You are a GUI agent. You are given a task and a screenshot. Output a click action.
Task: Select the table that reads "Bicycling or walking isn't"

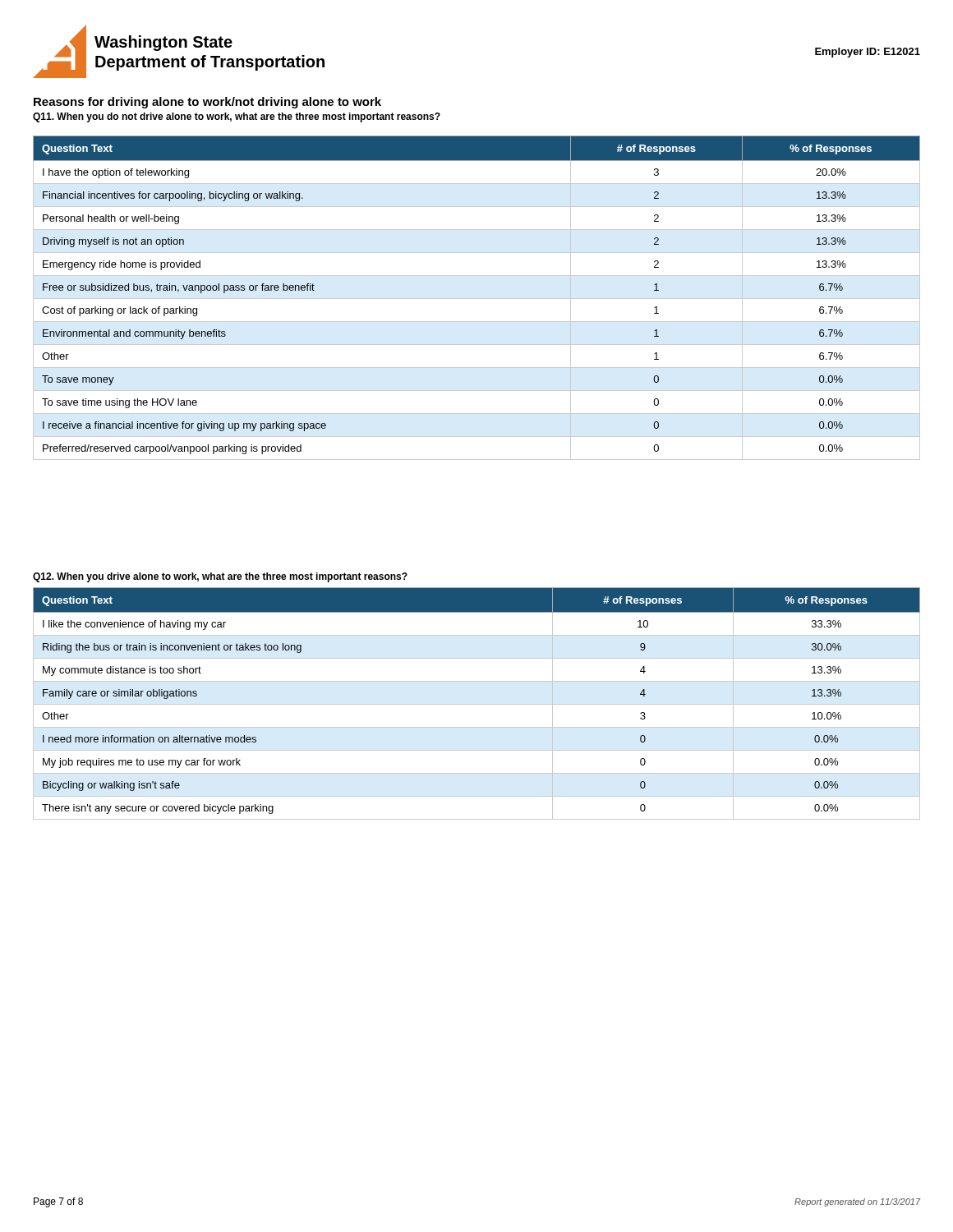tap(476, 695)
